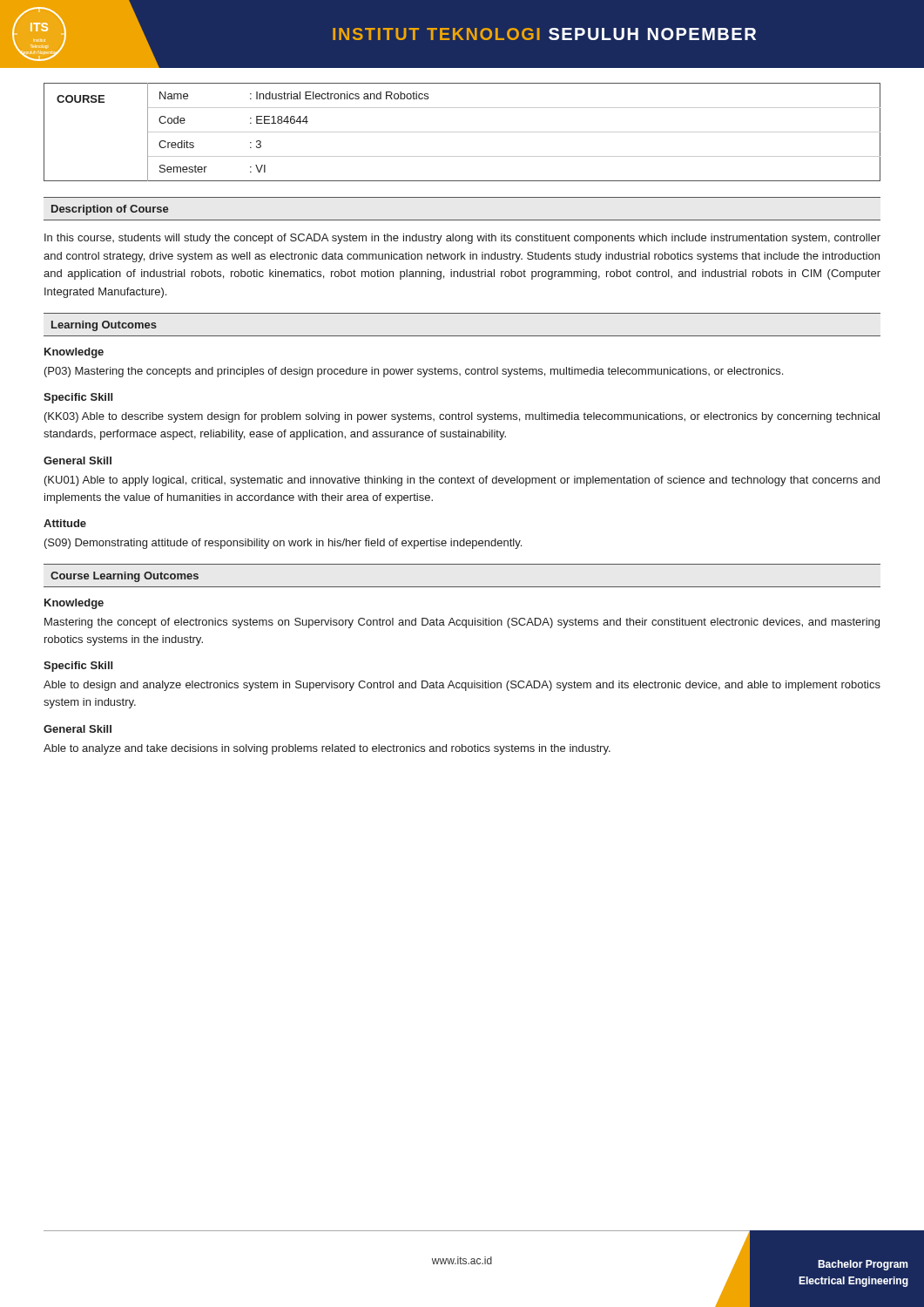Locate the block of text that opens with "(P03) Mastering the concepts and principles"

click(x=414, y=371)
